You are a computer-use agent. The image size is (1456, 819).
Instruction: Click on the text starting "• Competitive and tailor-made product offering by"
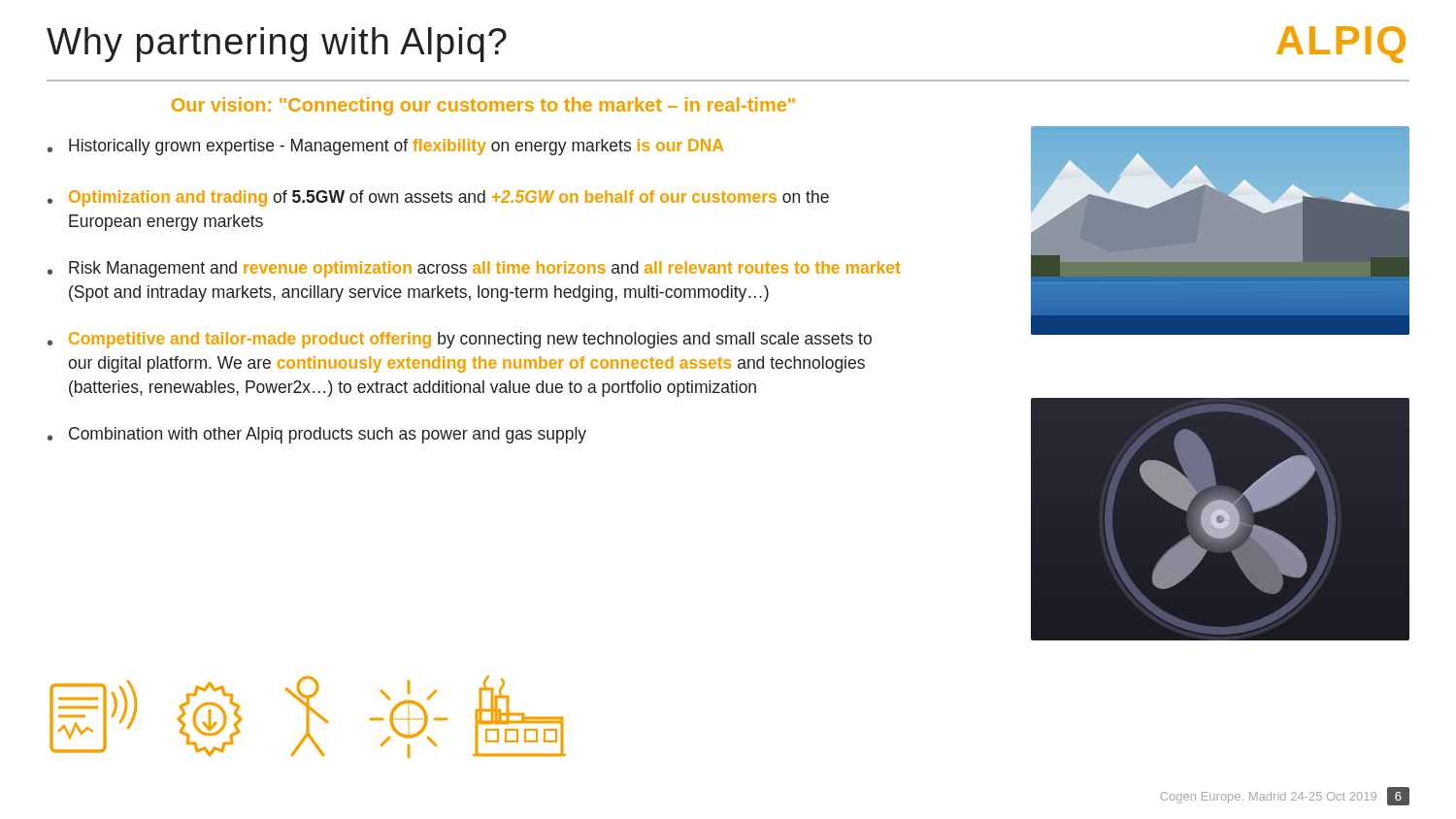coord(474,363)
